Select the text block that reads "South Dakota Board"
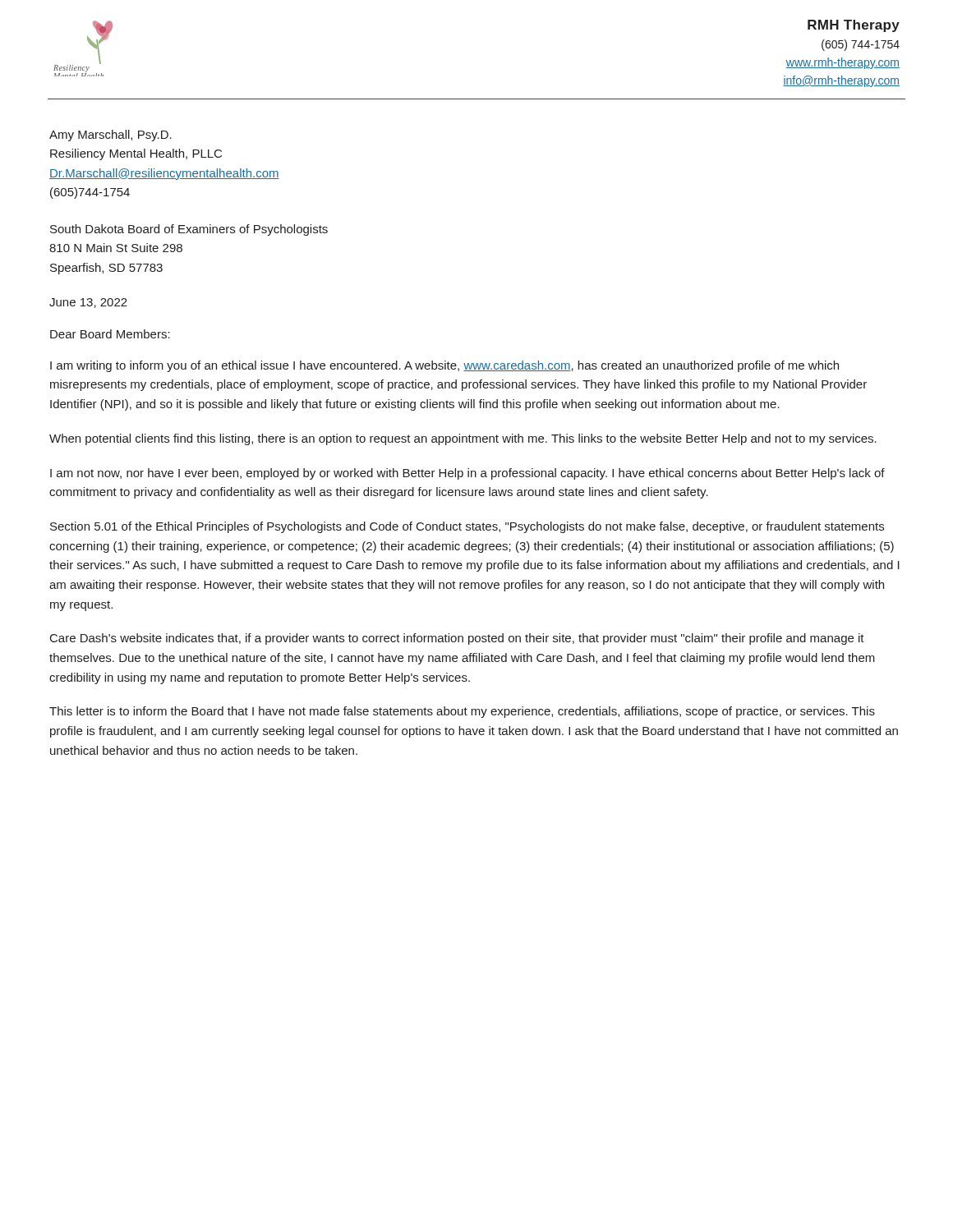The width and height of the screenshot is (953, 1232). [189, 248]
